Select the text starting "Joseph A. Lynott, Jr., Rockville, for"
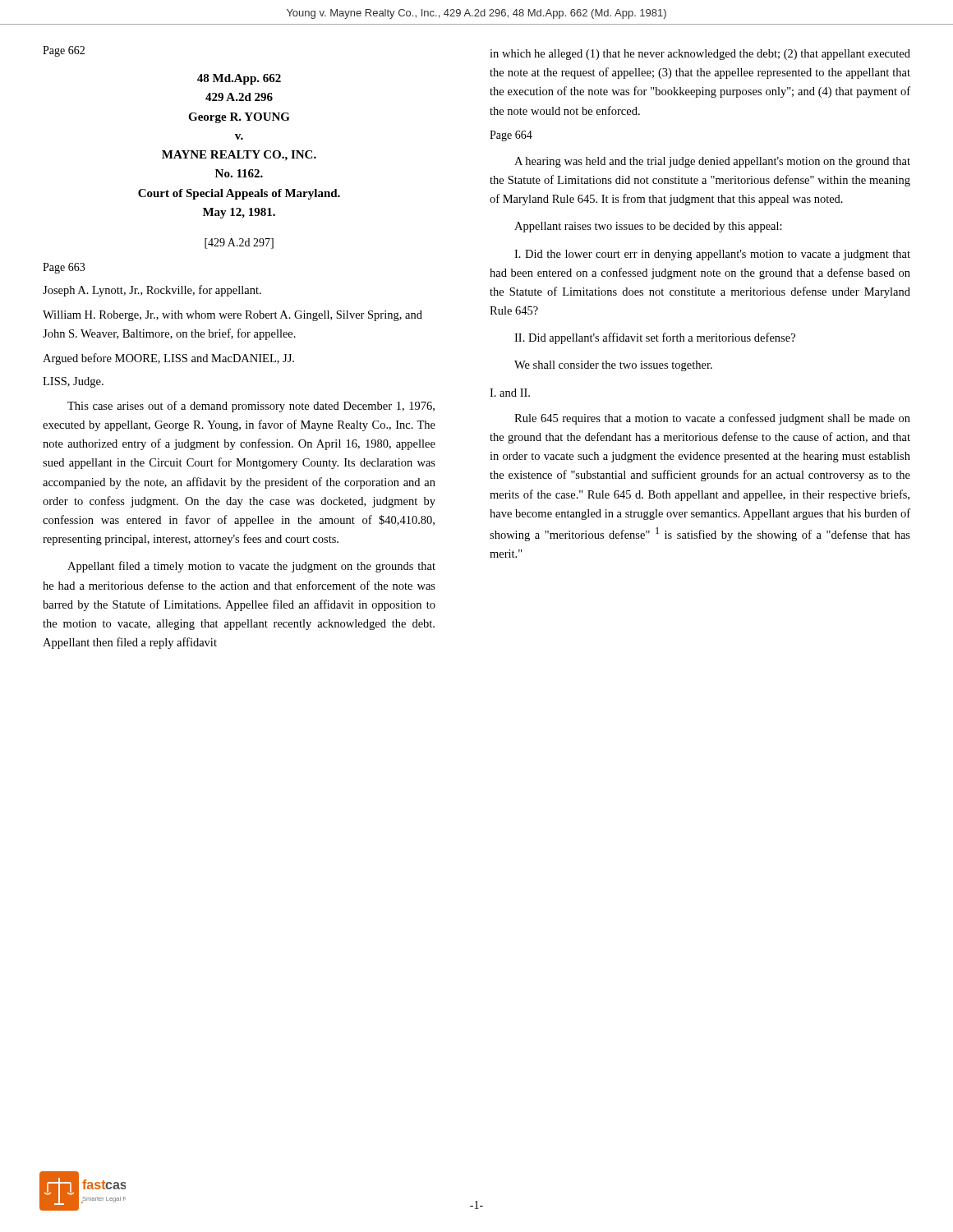 [152, 290]
